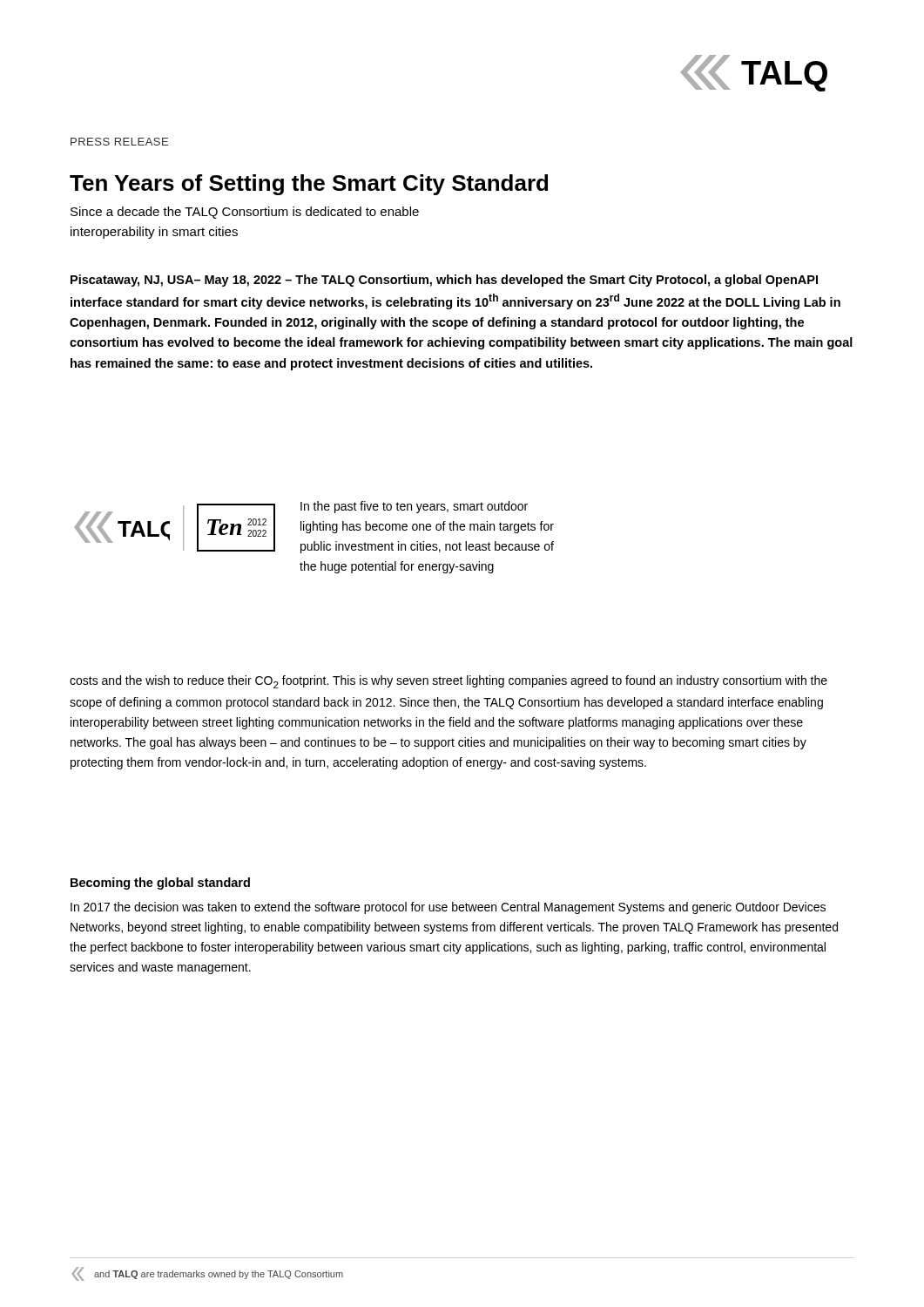Screen dimensions: 1307x924
Task: Select the text starting "Ten Years of Setting the Smart City"
Action: (x=310, y=183)
